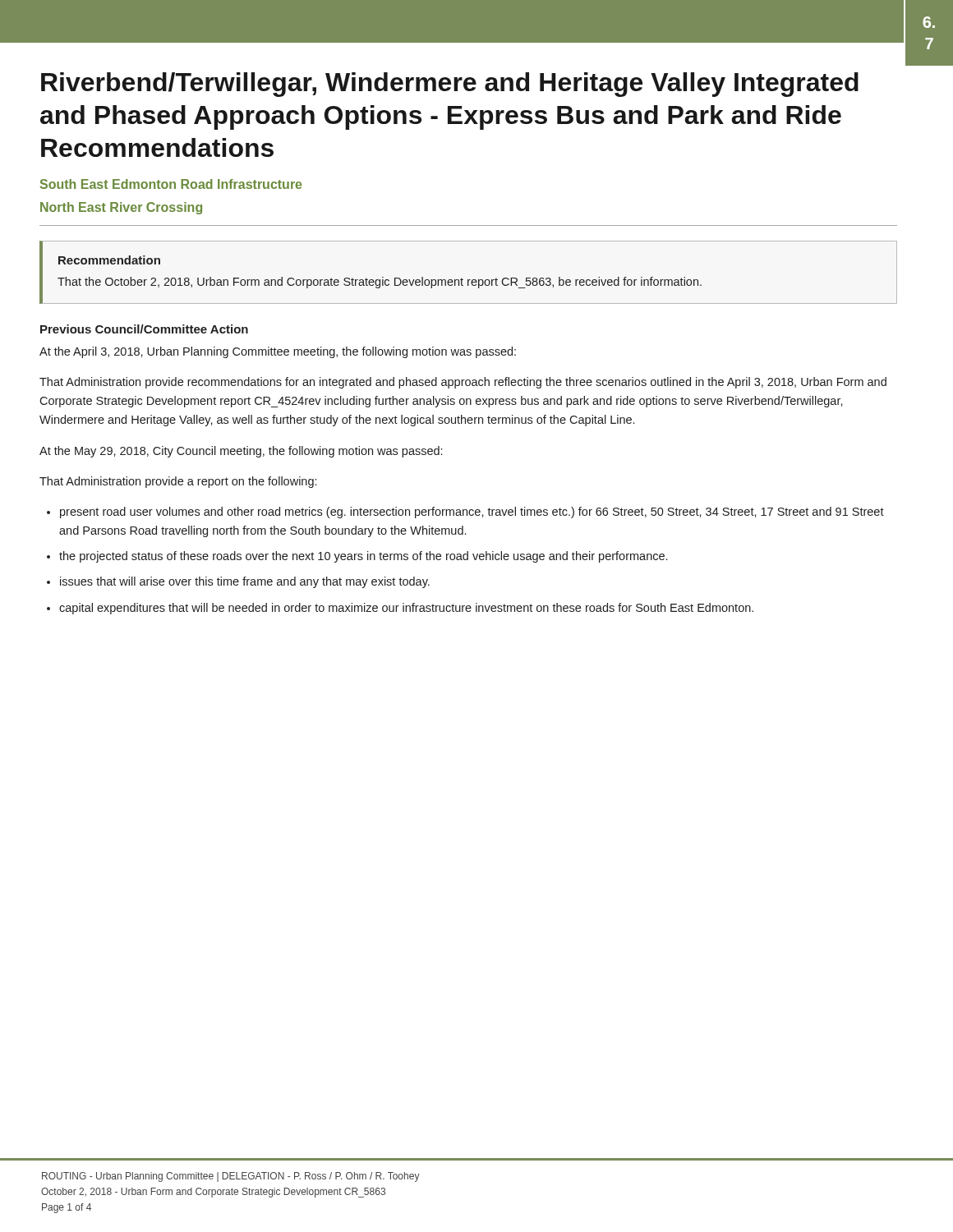Find the passage starting "Recommendation That the October 2,"
The image size is (953, 1232).
(x=469, y=272)
